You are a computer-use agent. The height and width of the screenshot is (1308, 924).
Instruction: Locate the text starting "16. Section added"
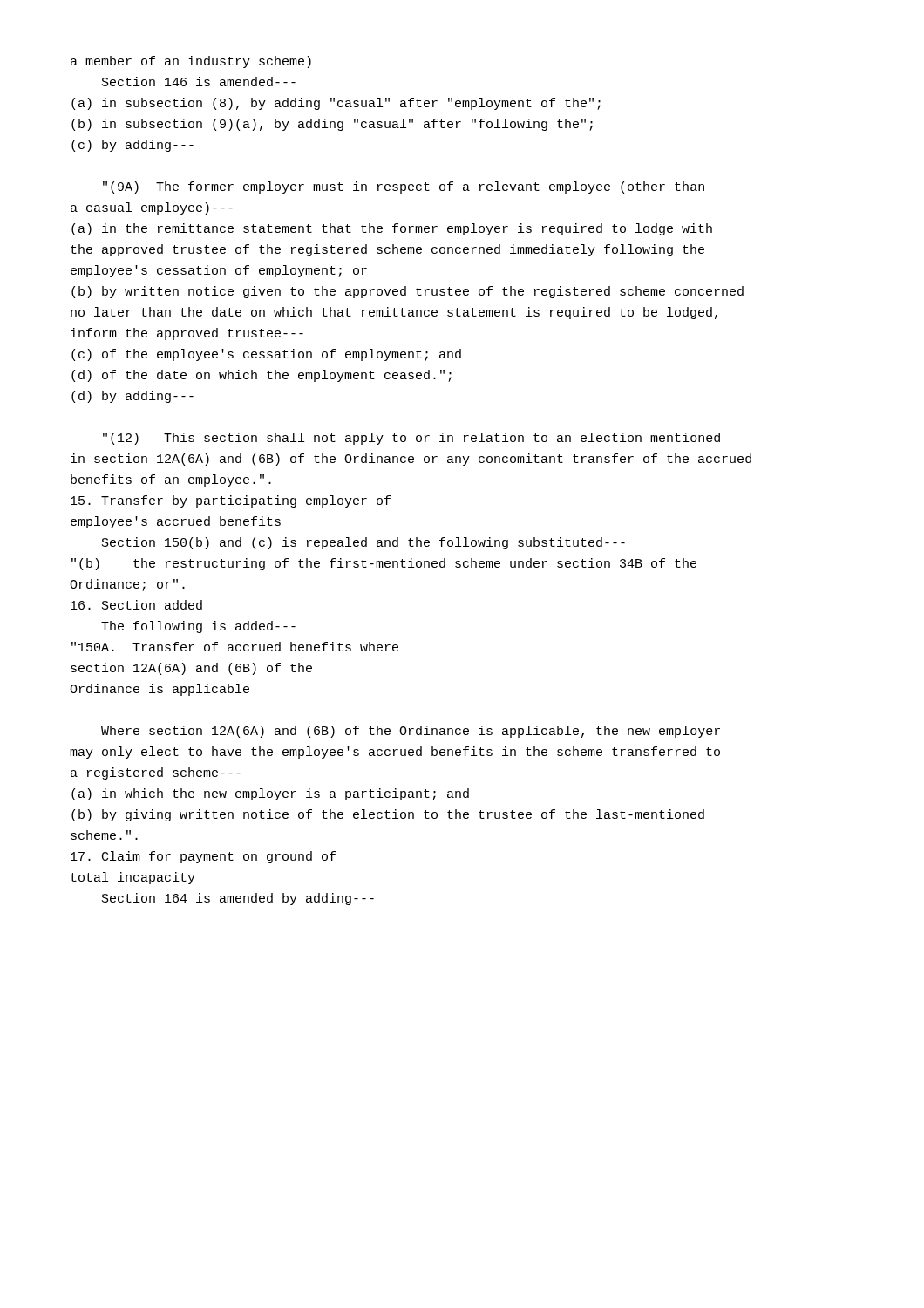[136, 606]
